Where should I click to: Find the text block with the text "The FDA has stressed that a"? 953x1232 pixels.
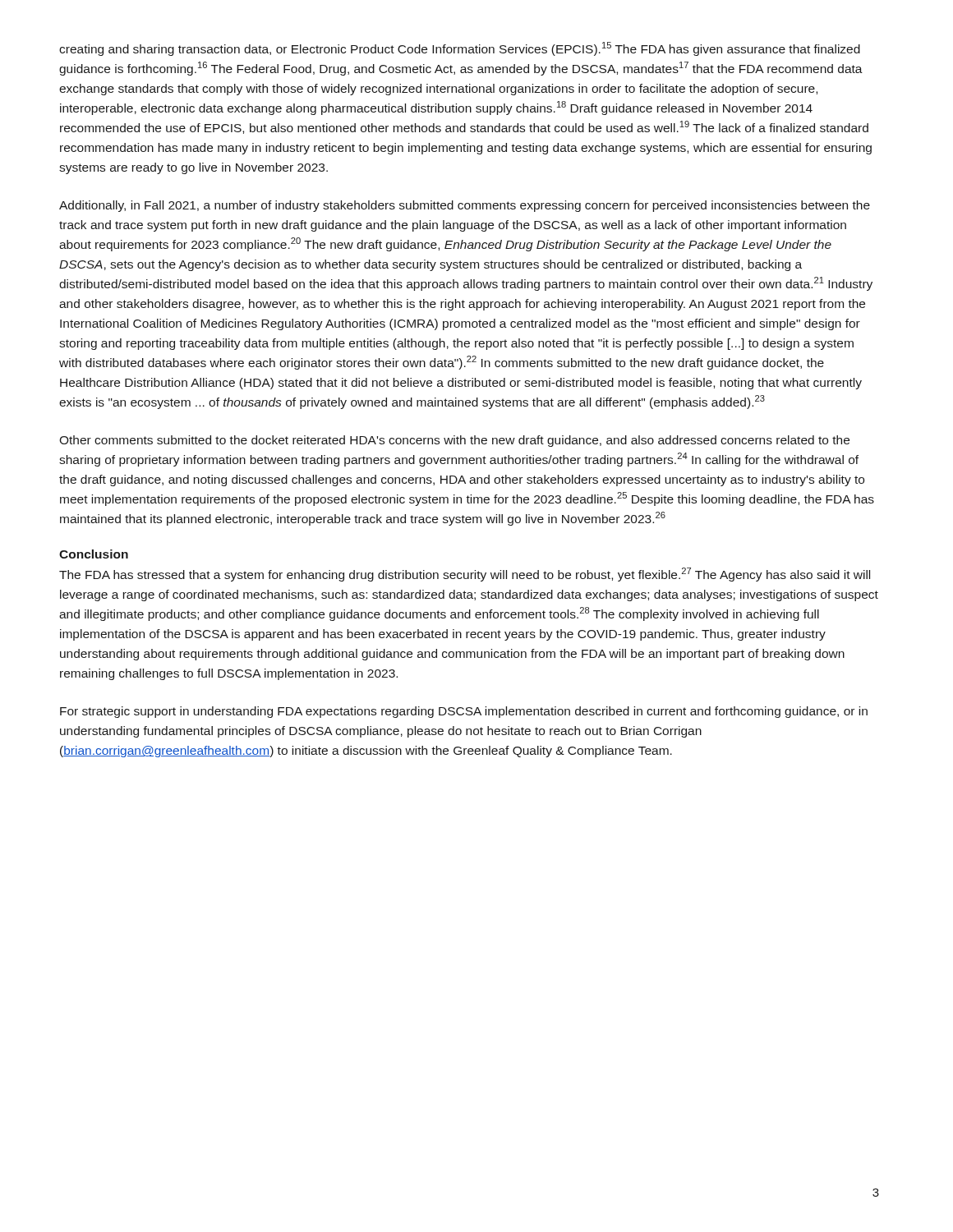coord(469,623)
